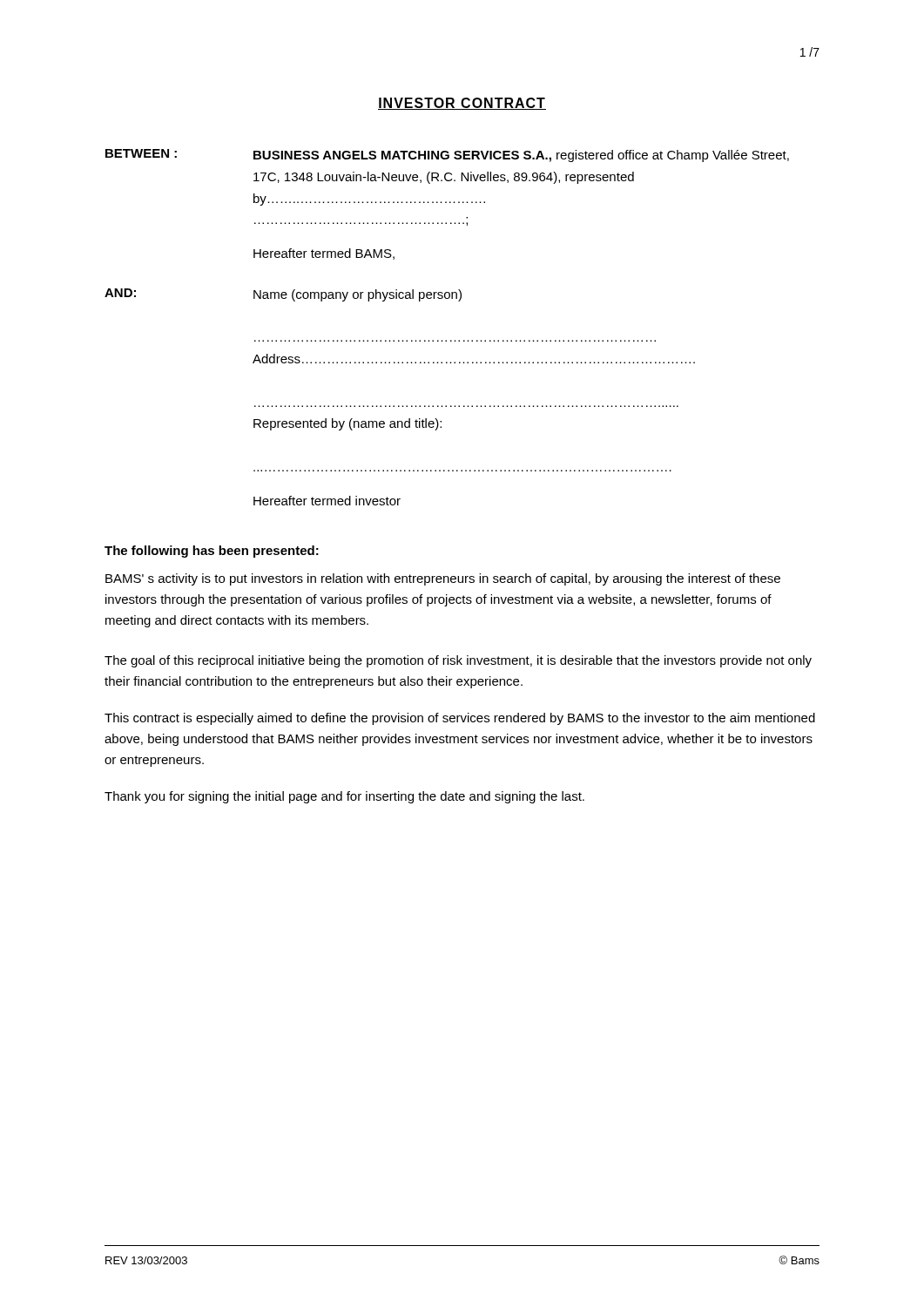Locate the block starting "BETWEEN : BUSINESS ANGELS MATCHING SERVICES S.A.,"
Viewport: 924px width, 1307px height.
(x=462, y=205)
